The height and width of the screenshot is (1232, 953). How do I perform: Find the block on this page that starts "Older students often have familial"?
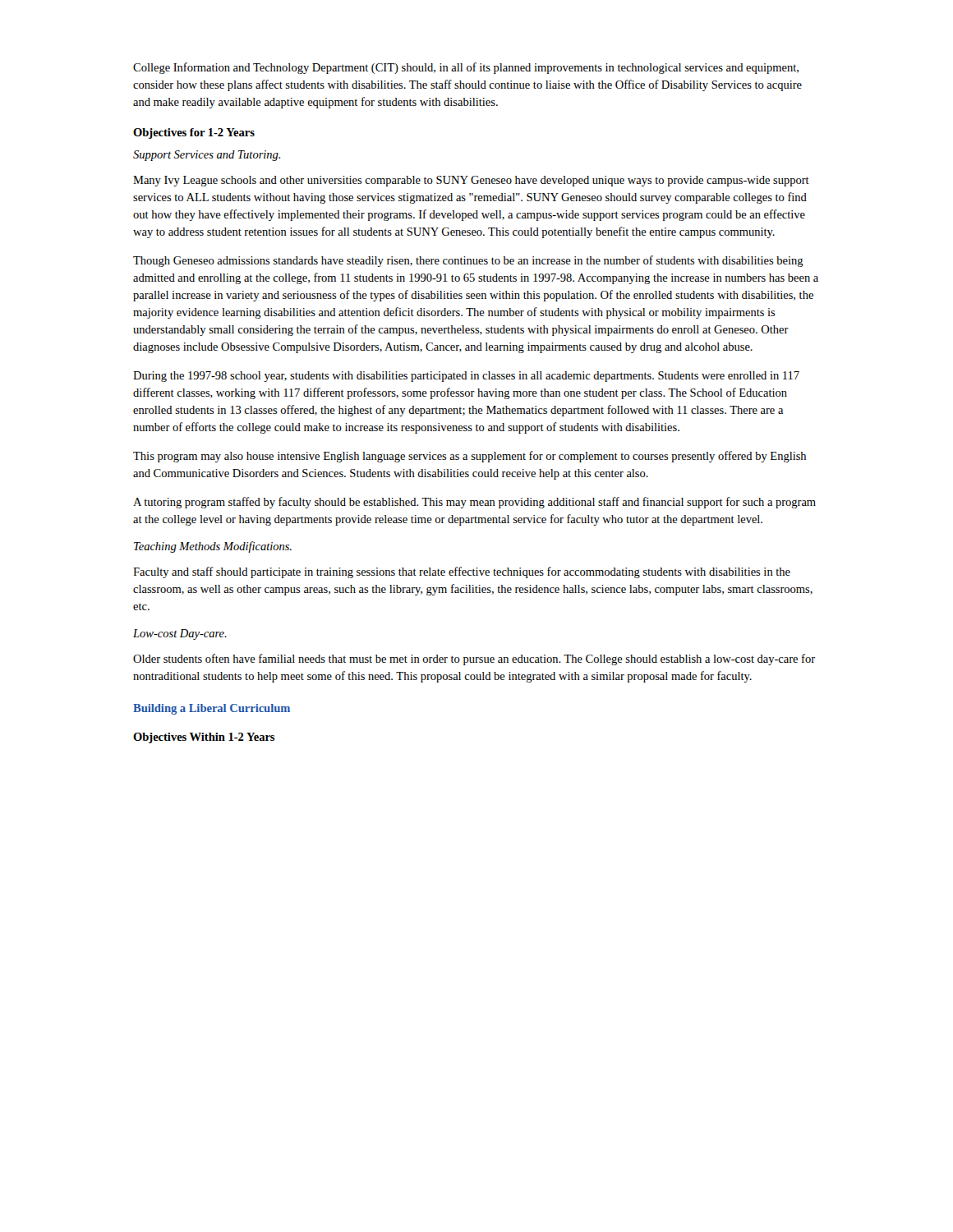pyautogui.click(x=474, y=668)
